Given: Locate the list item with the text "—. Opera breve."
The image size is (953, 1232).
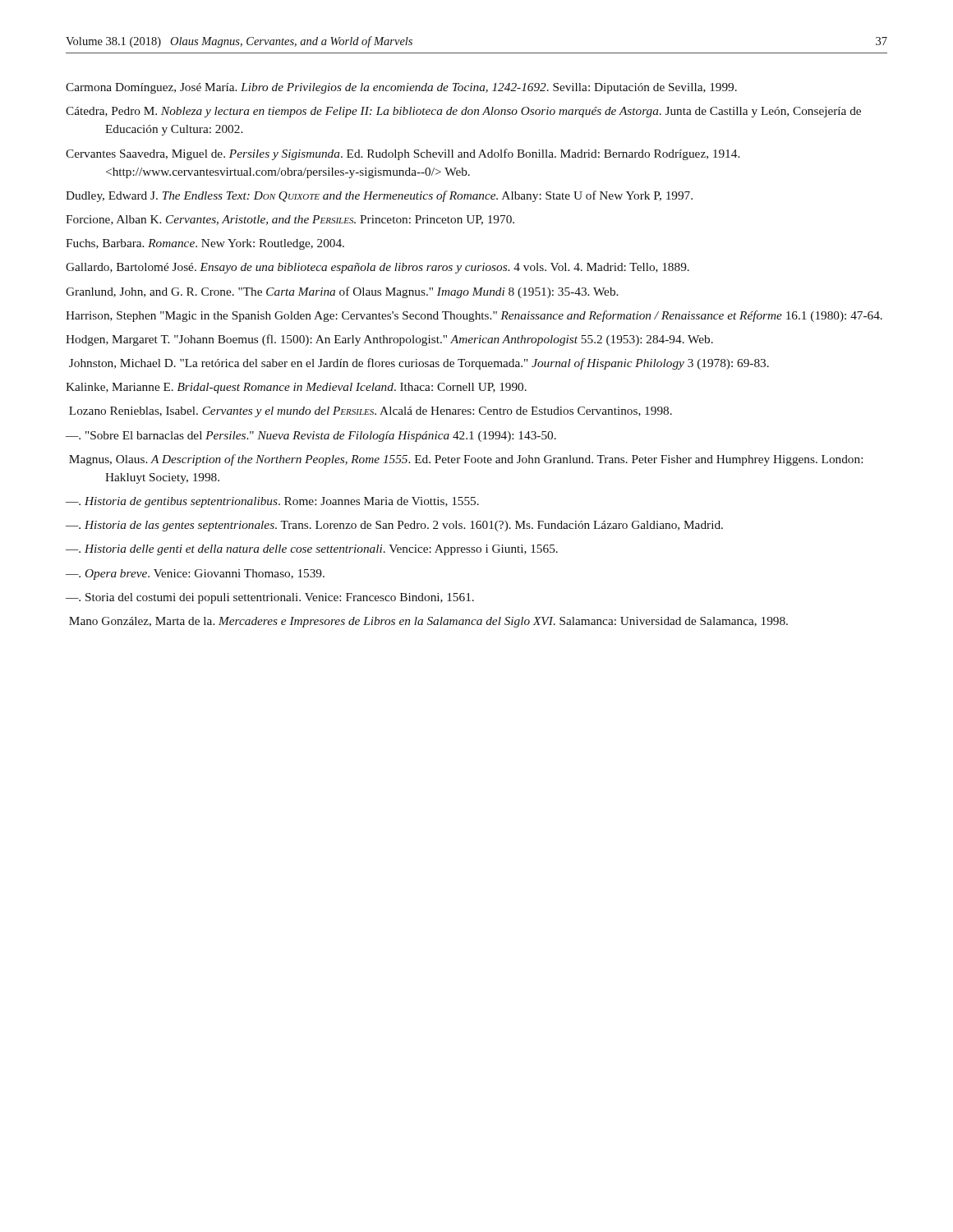Looking at the screenshot, I should tap(195, 573).
